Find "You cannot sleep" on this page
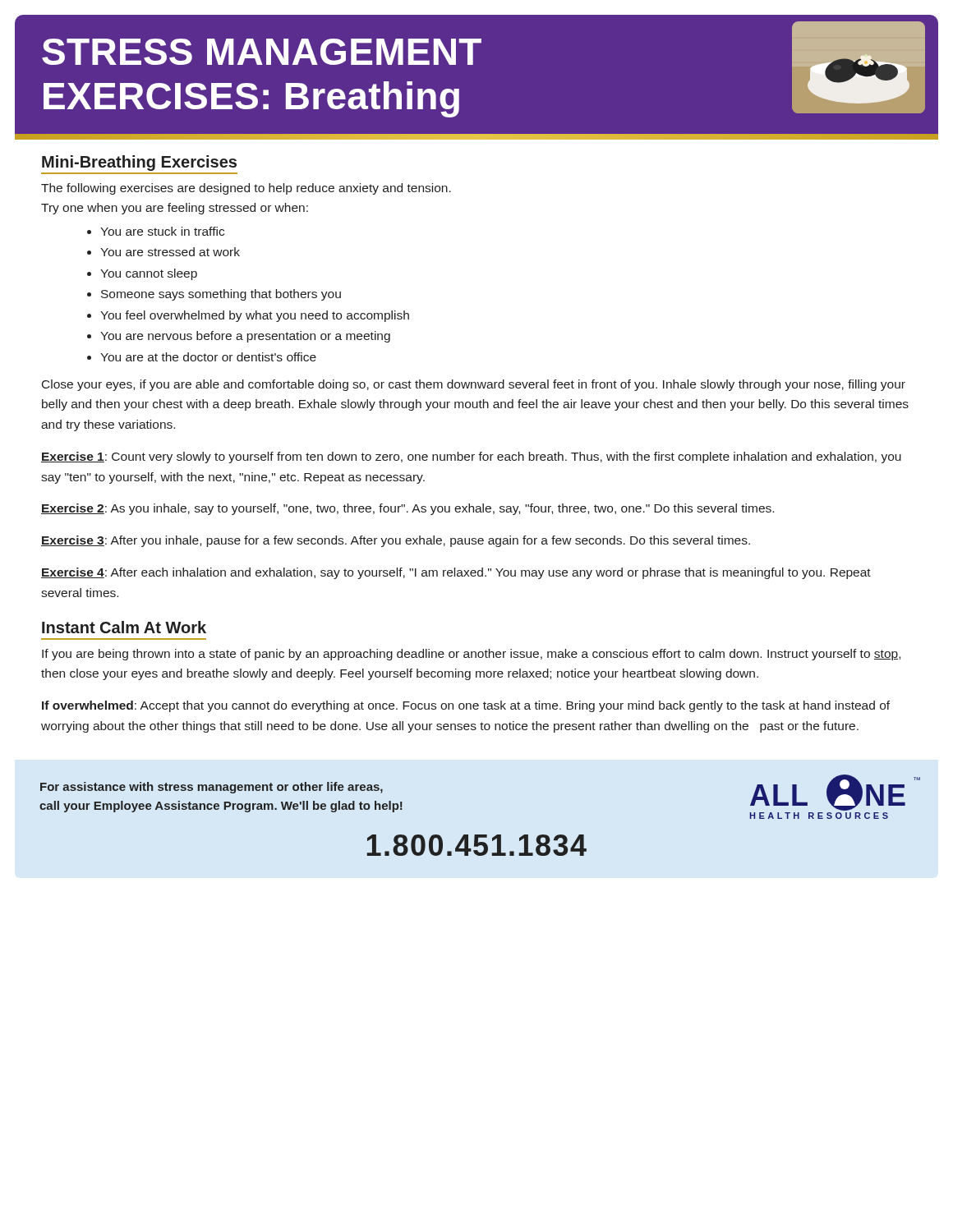 click(149, 273)
